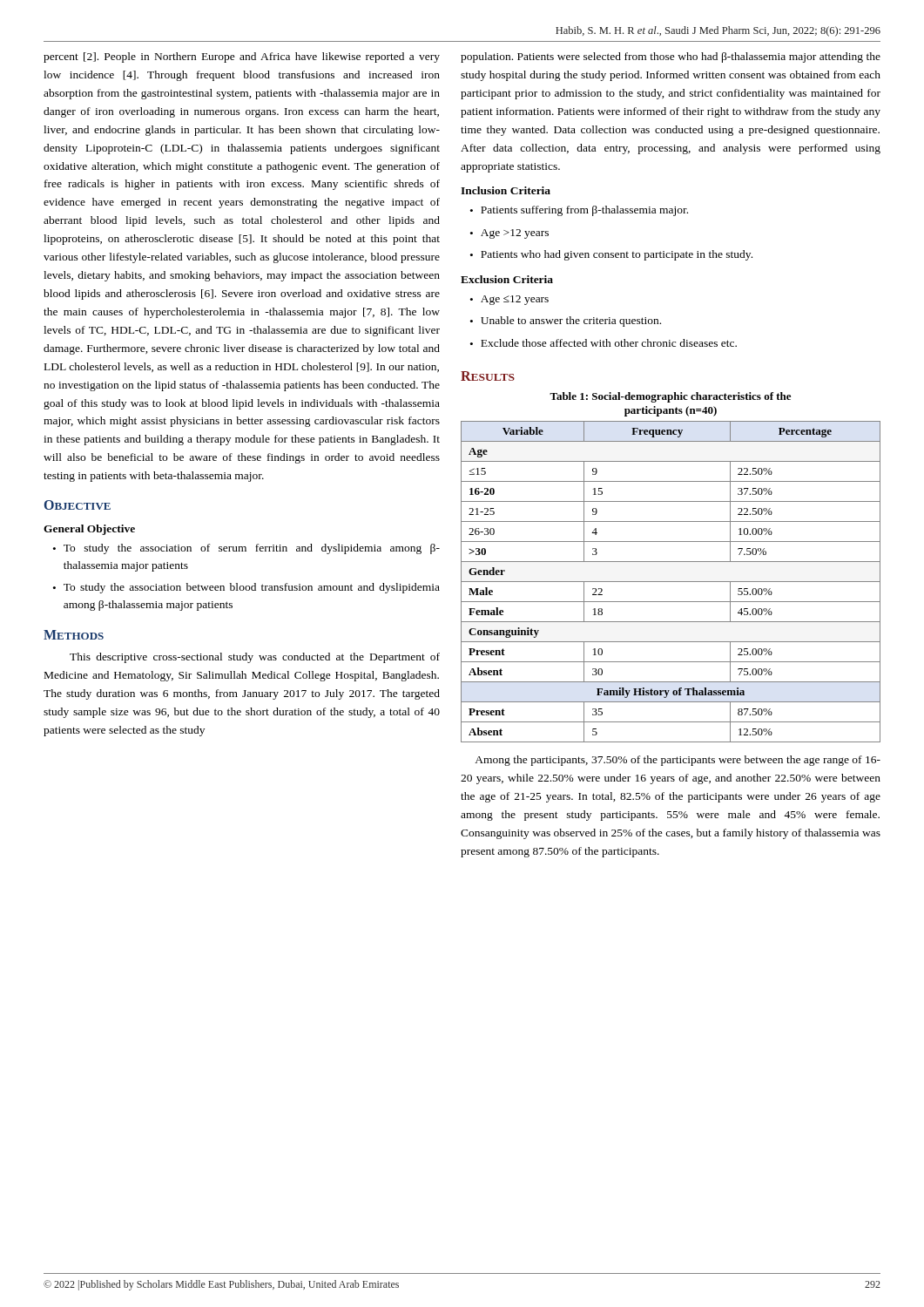Locate the block of text that opens with "population. Patients were selected from those who had"
Screen dimensions: 1307x924
pos(671,111)
